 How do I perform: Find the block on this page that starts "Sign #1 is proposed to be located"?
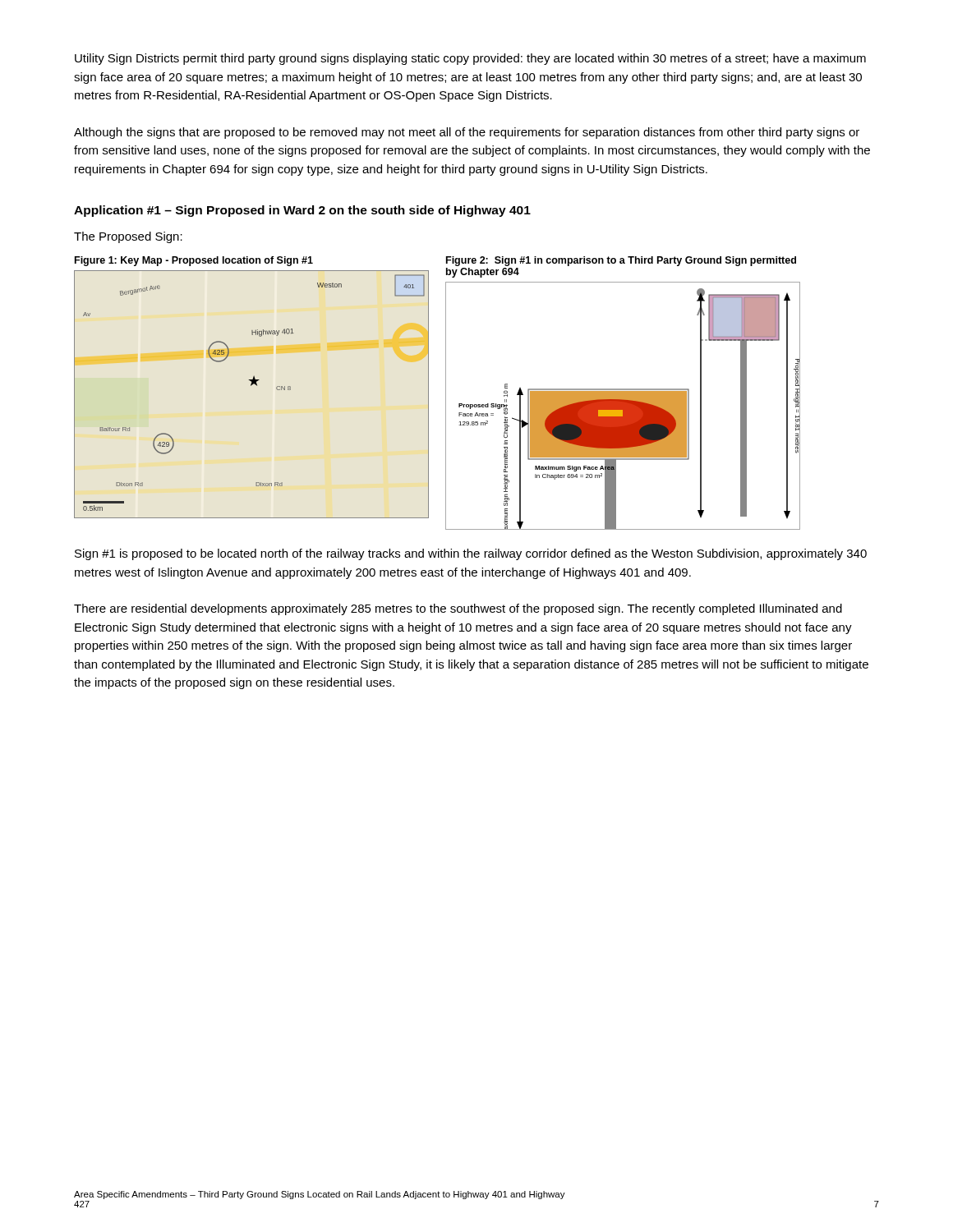470,562
